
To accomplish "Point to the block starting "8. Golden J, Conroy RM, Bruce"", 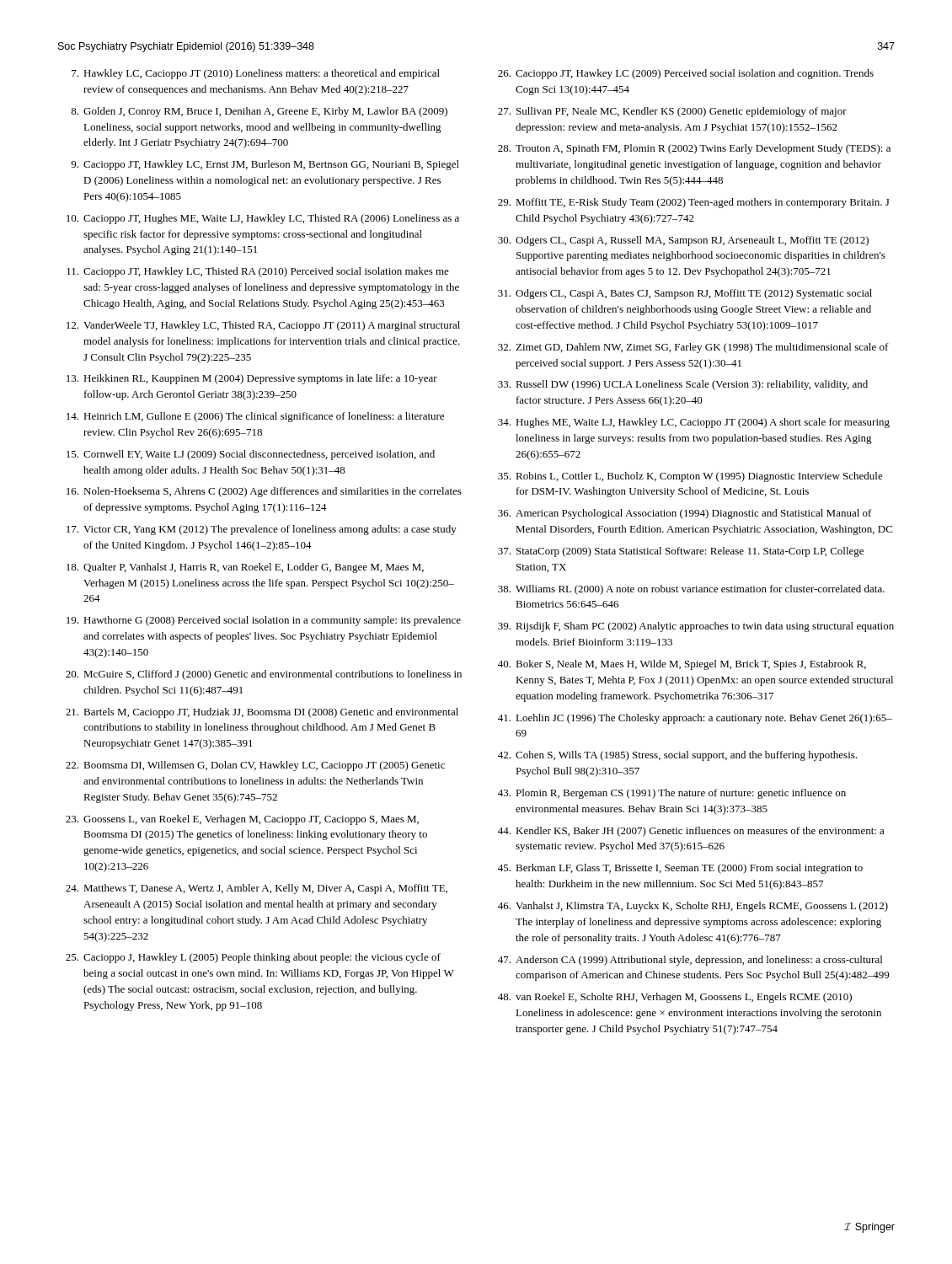I will point(260,127).
